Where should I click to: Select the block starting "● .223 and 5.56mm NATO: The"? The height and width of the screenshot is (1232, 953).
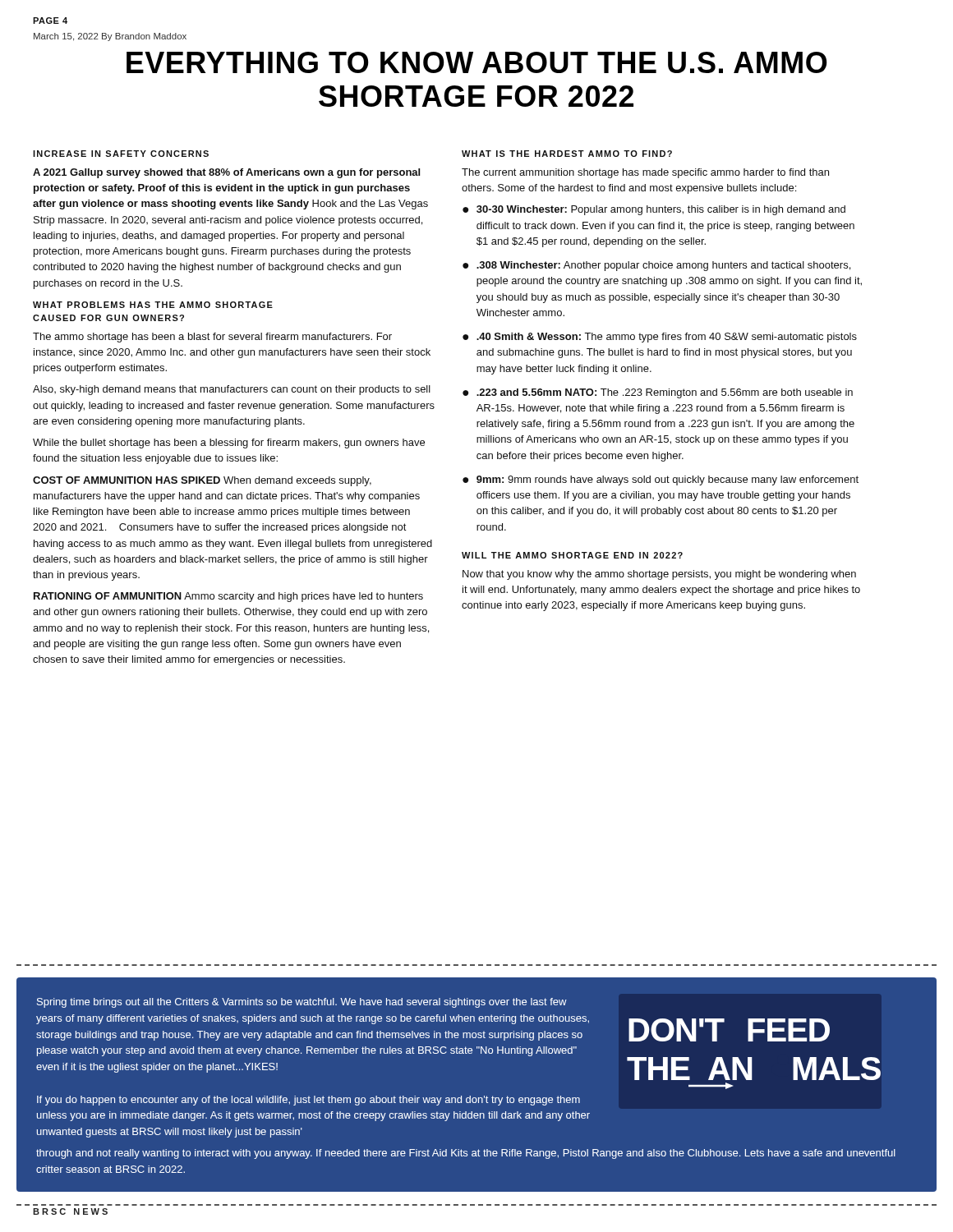(x=663, y=424)
